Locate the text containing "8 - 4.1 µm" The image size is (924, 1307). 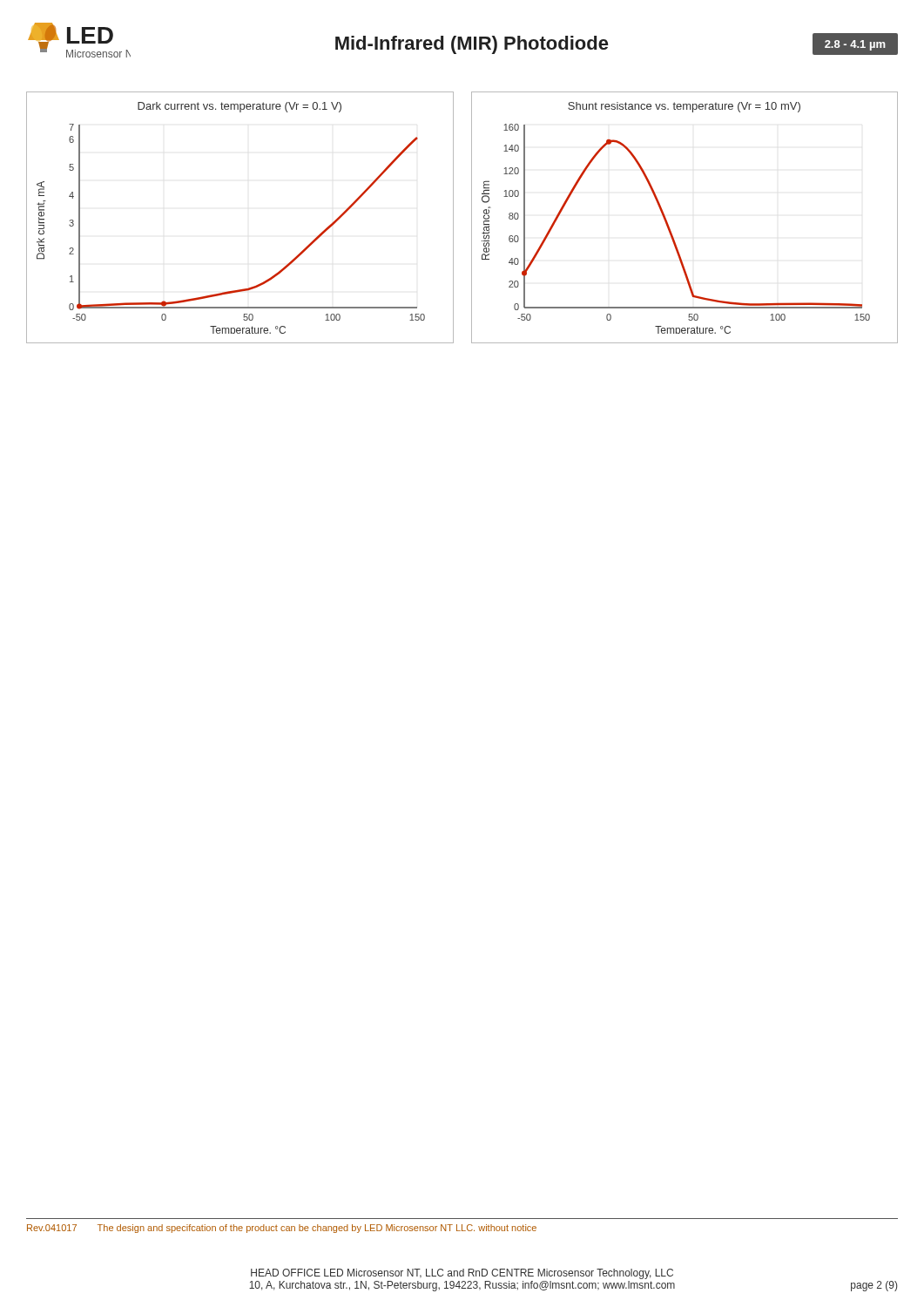[x=855, y=44]
